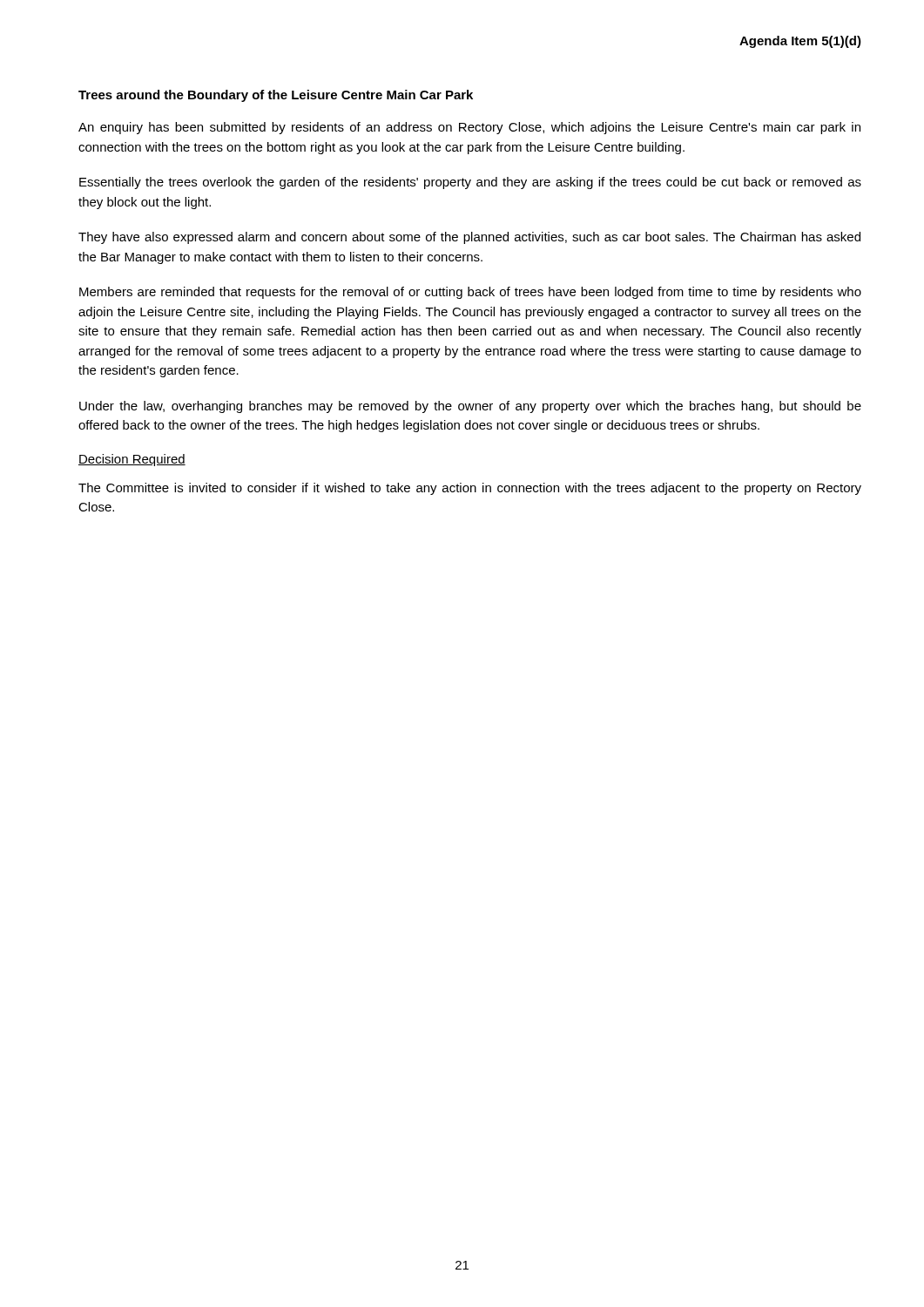This screenshot has height=1307, width=924.
Task: Point to "Decision Required"
Action: 132,458
